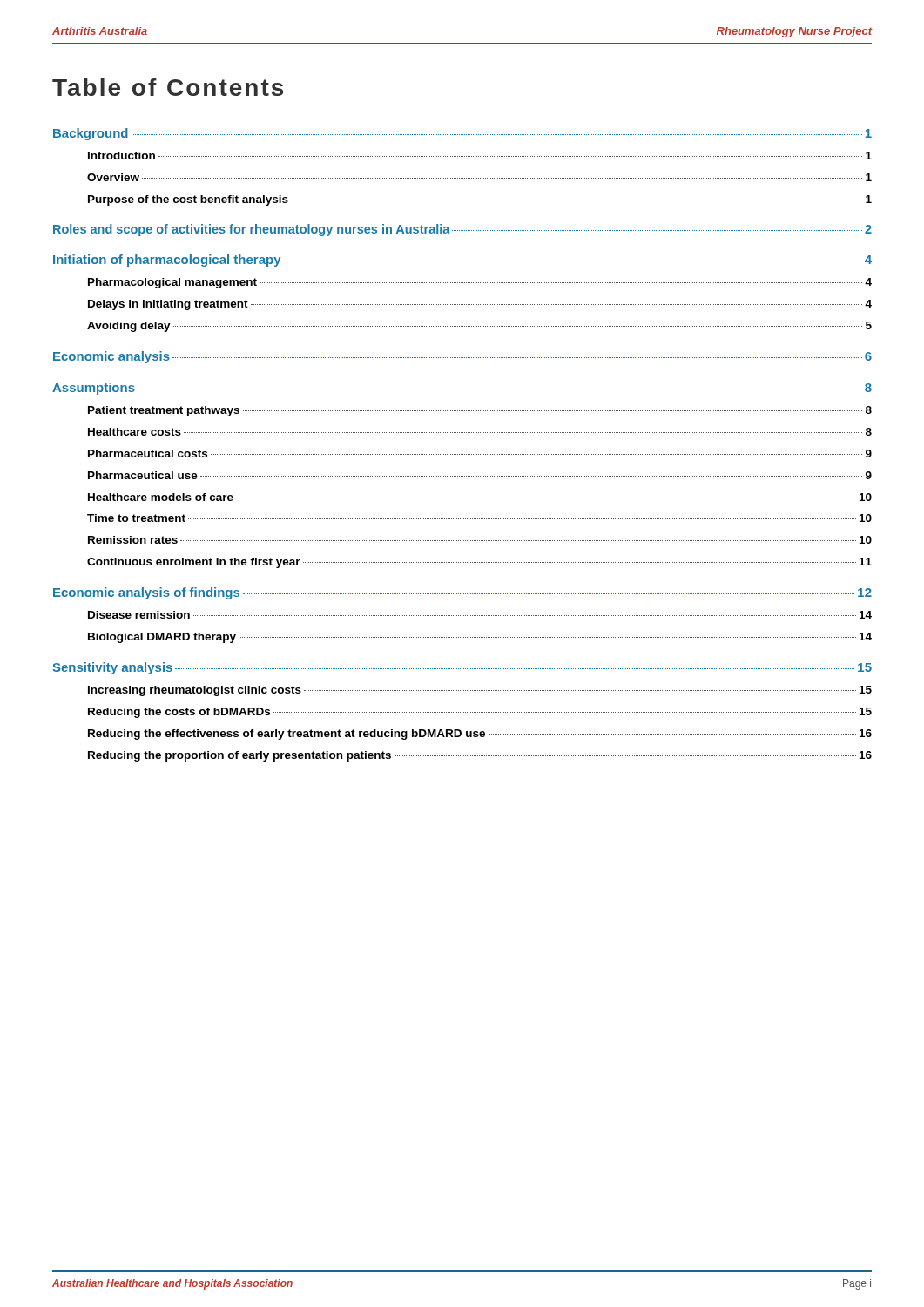Click on the list item with the text "Overview 1"
The width and height of the screenshot is (924, 1307).
[462, 178]
